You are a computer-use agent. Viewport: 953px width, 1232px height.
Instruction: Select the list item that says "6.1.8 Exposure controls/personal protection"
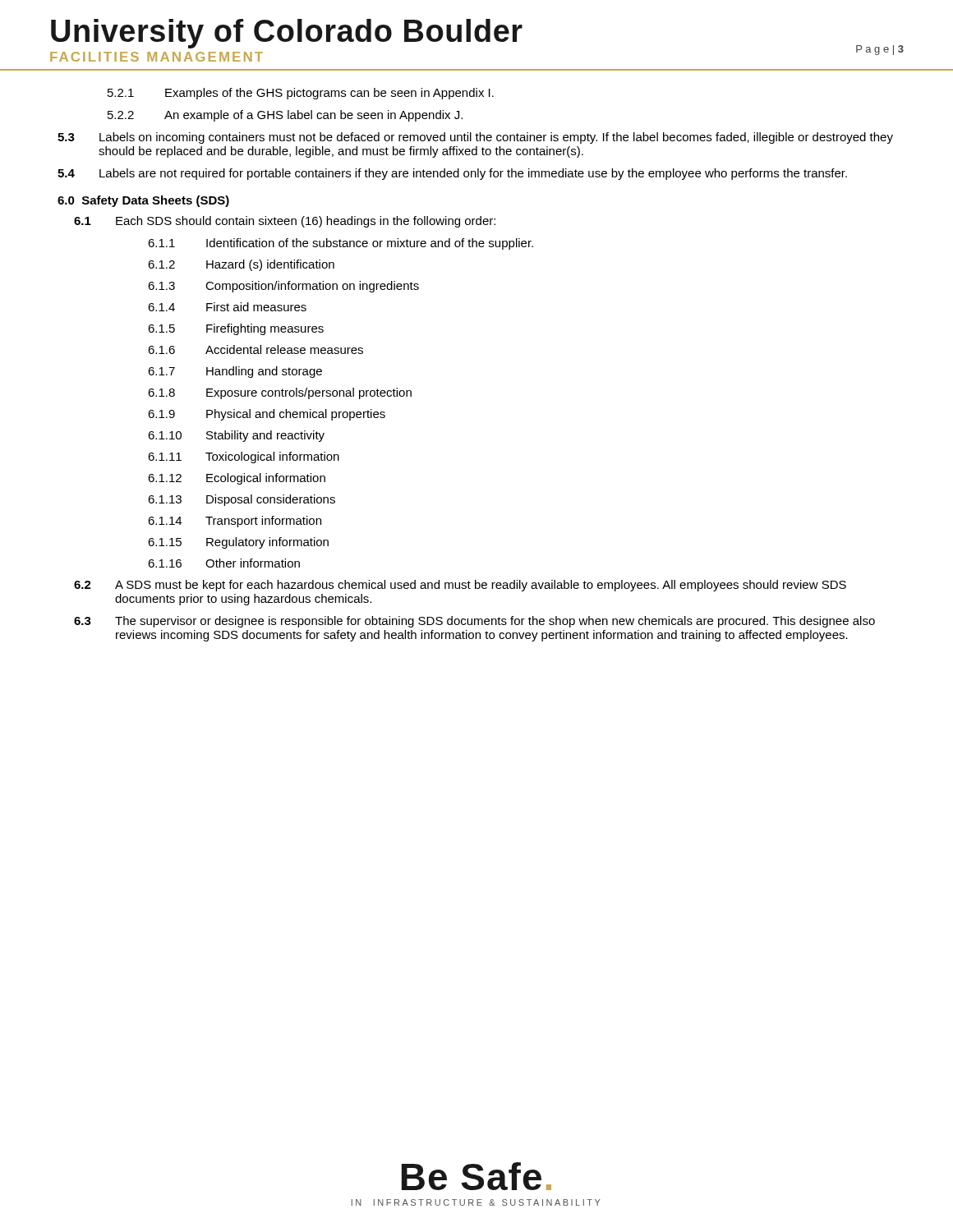tap(280, 392)
